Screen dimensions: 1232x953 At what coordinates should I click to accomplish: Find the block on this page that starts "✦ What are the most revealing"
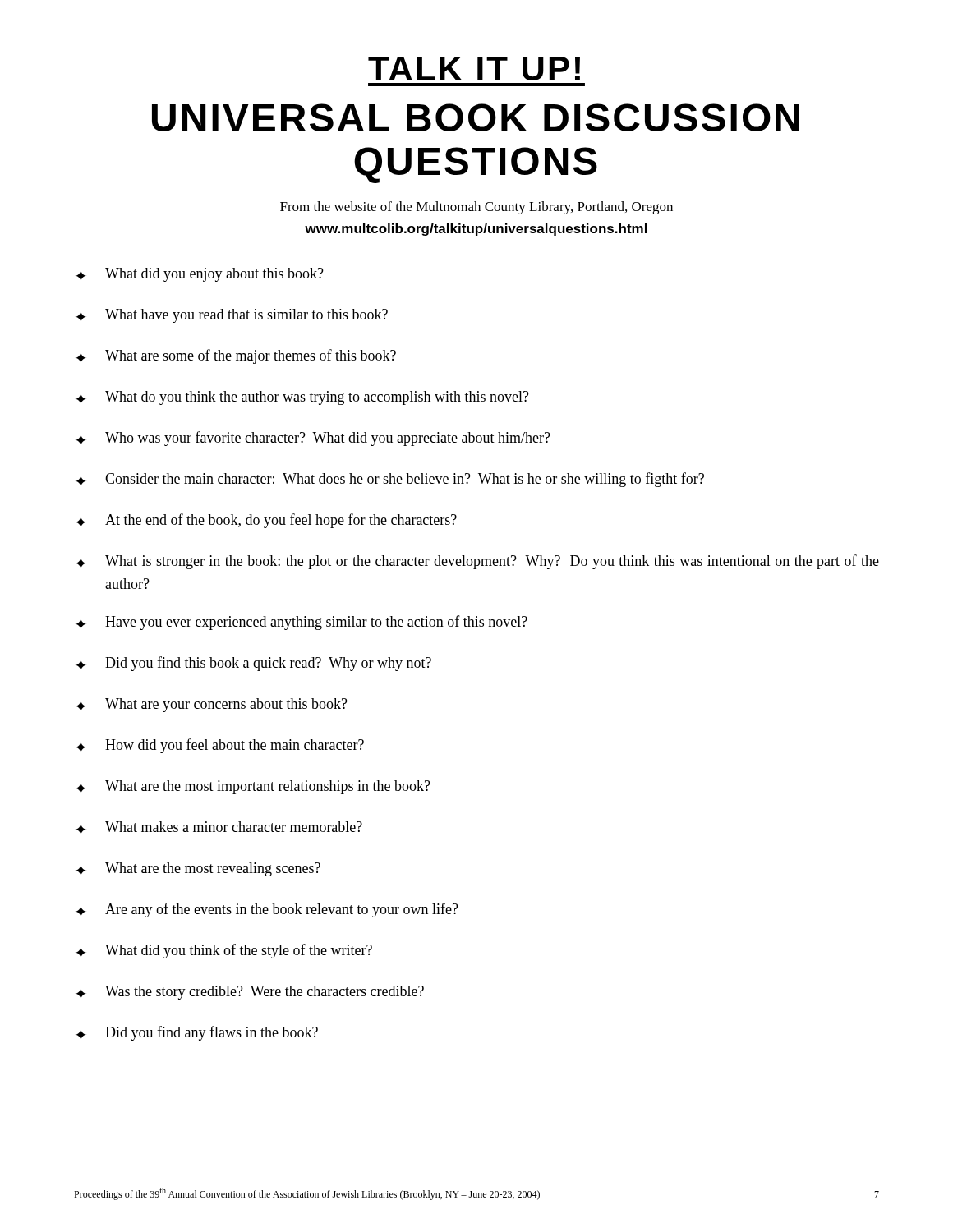(198, 869)
